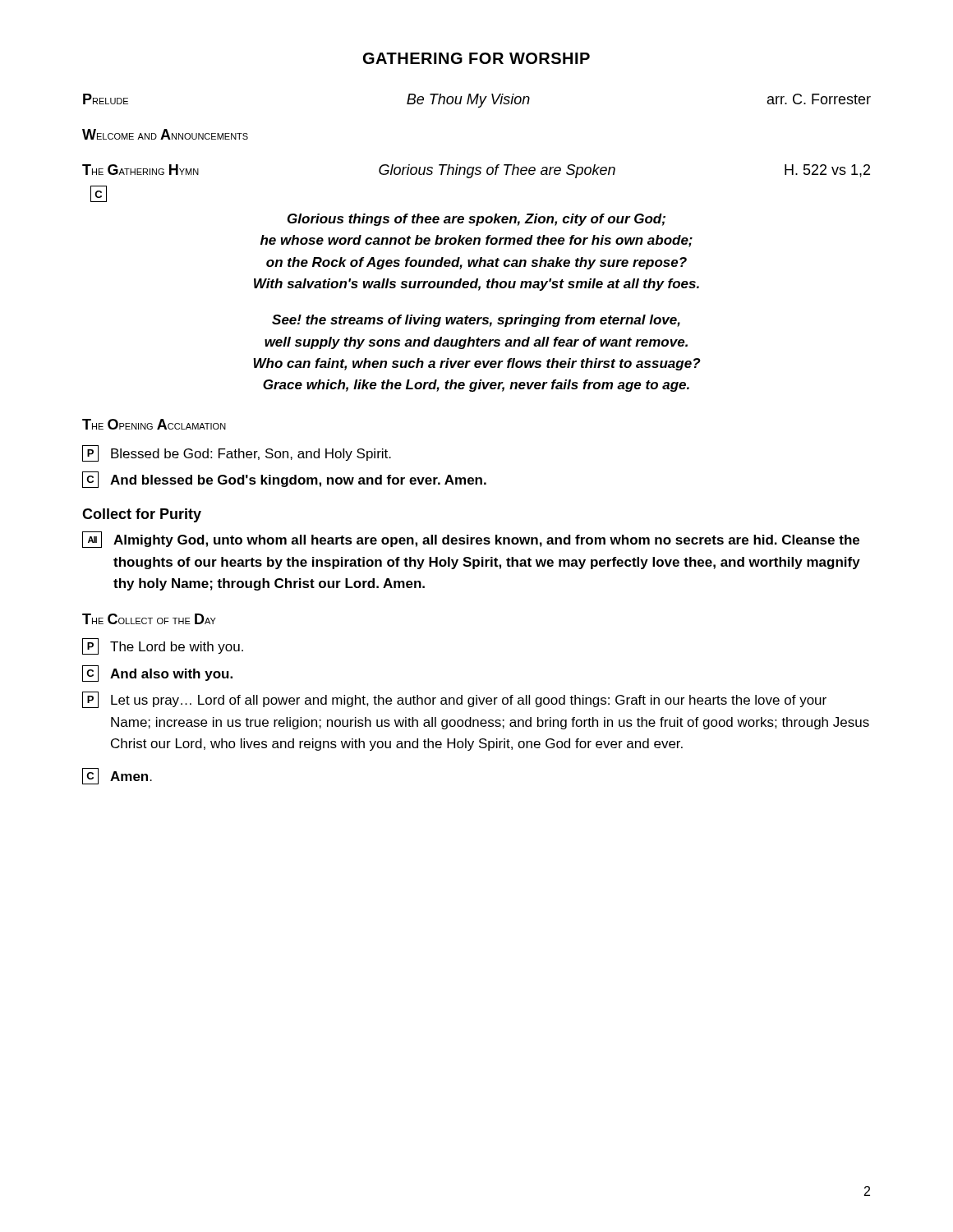Image resolution: width=953 pixels, height=1232 pixels.
Task: Locate the text "The Collect of the Day"
Action: click(x=149, y=620)
